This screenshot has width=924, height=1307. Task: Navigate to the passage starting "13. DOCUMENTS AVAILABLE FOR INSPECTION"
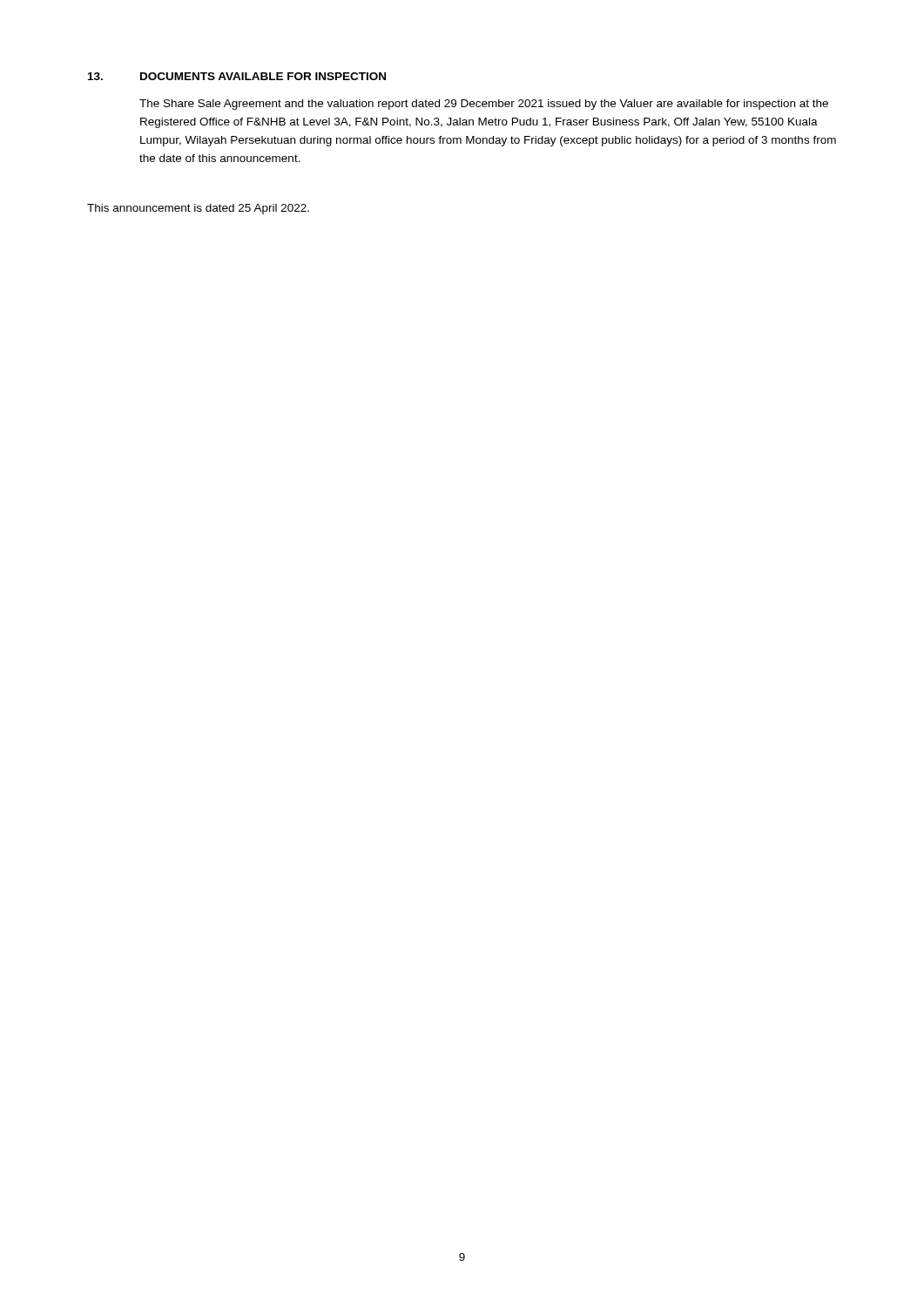click(x=237, y=76)
